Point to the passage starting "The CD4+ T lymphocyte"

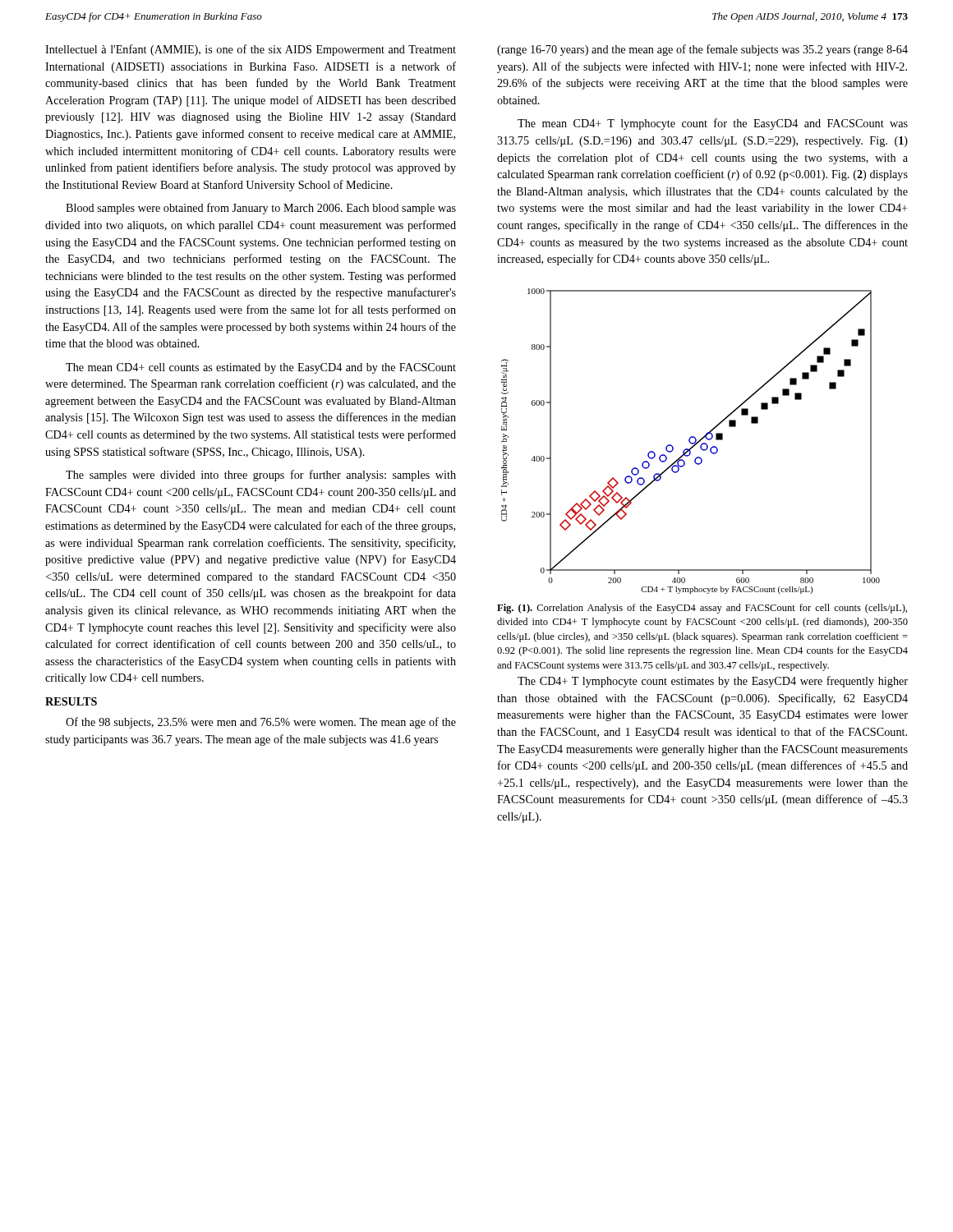(702, 749)
